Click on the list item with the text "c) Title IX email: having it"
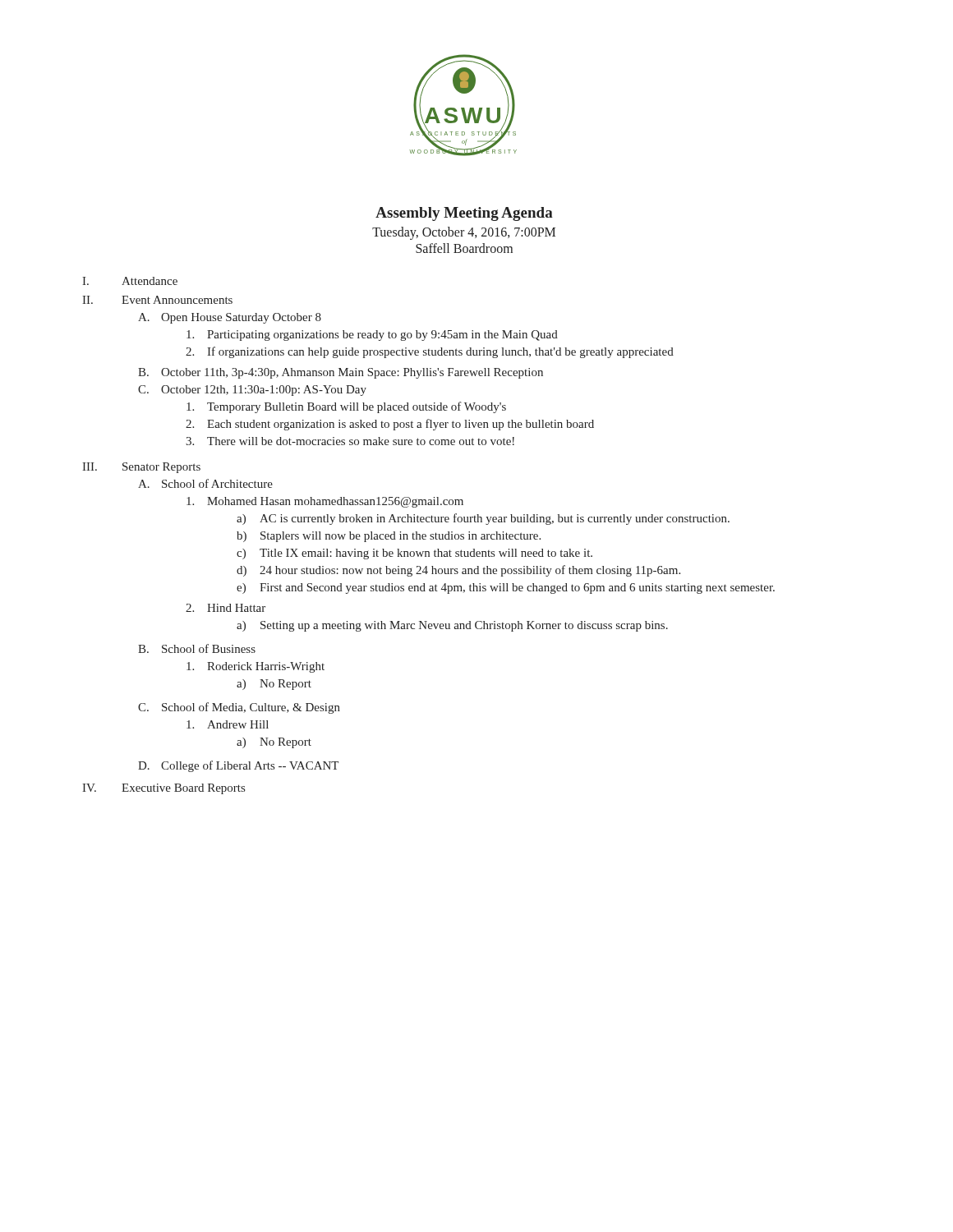953x1232 pixels. pyautogui.click(x=541, y=553)
